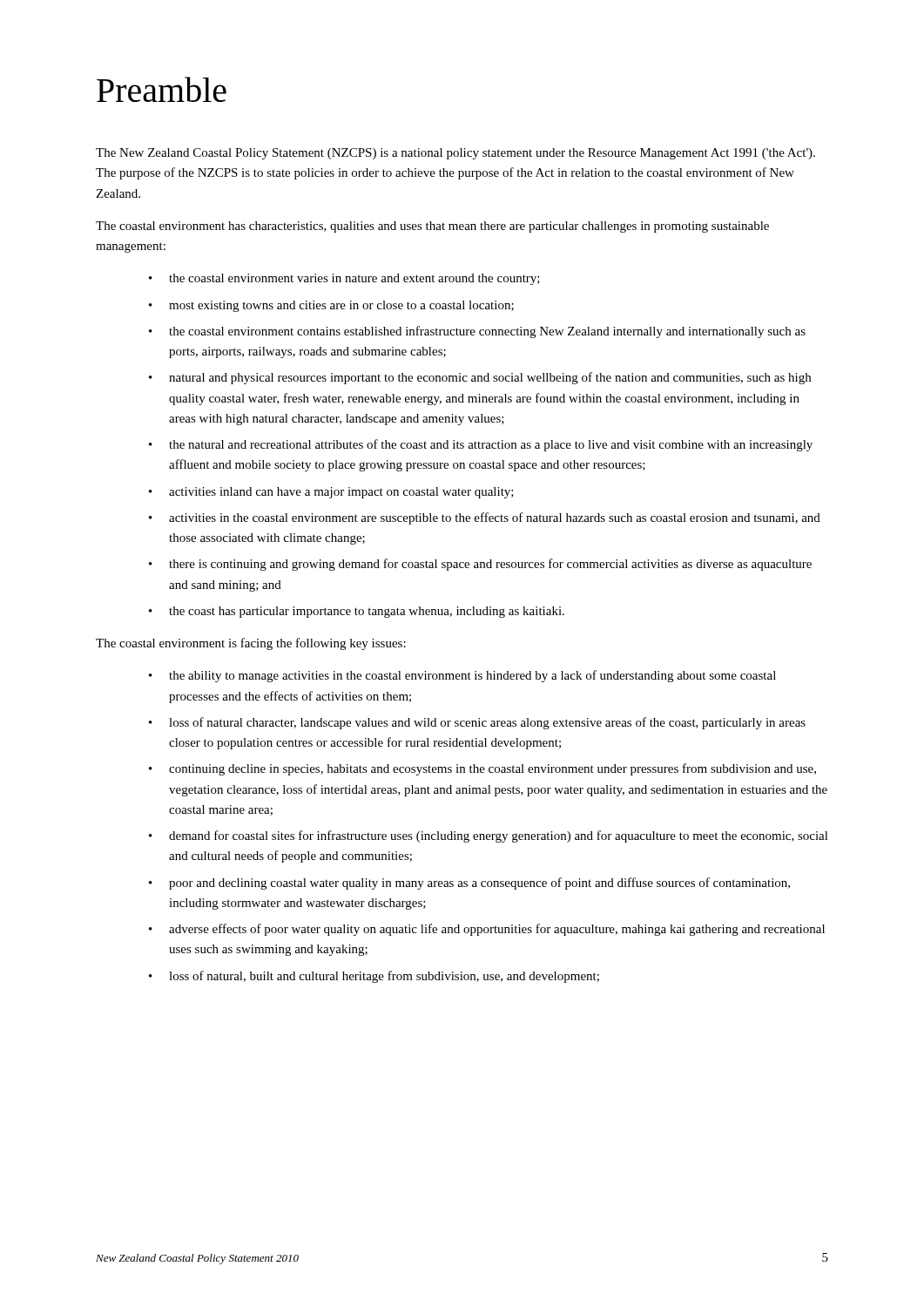Click the passage that begins "• activities in the coastal environment"

point(488,528)
